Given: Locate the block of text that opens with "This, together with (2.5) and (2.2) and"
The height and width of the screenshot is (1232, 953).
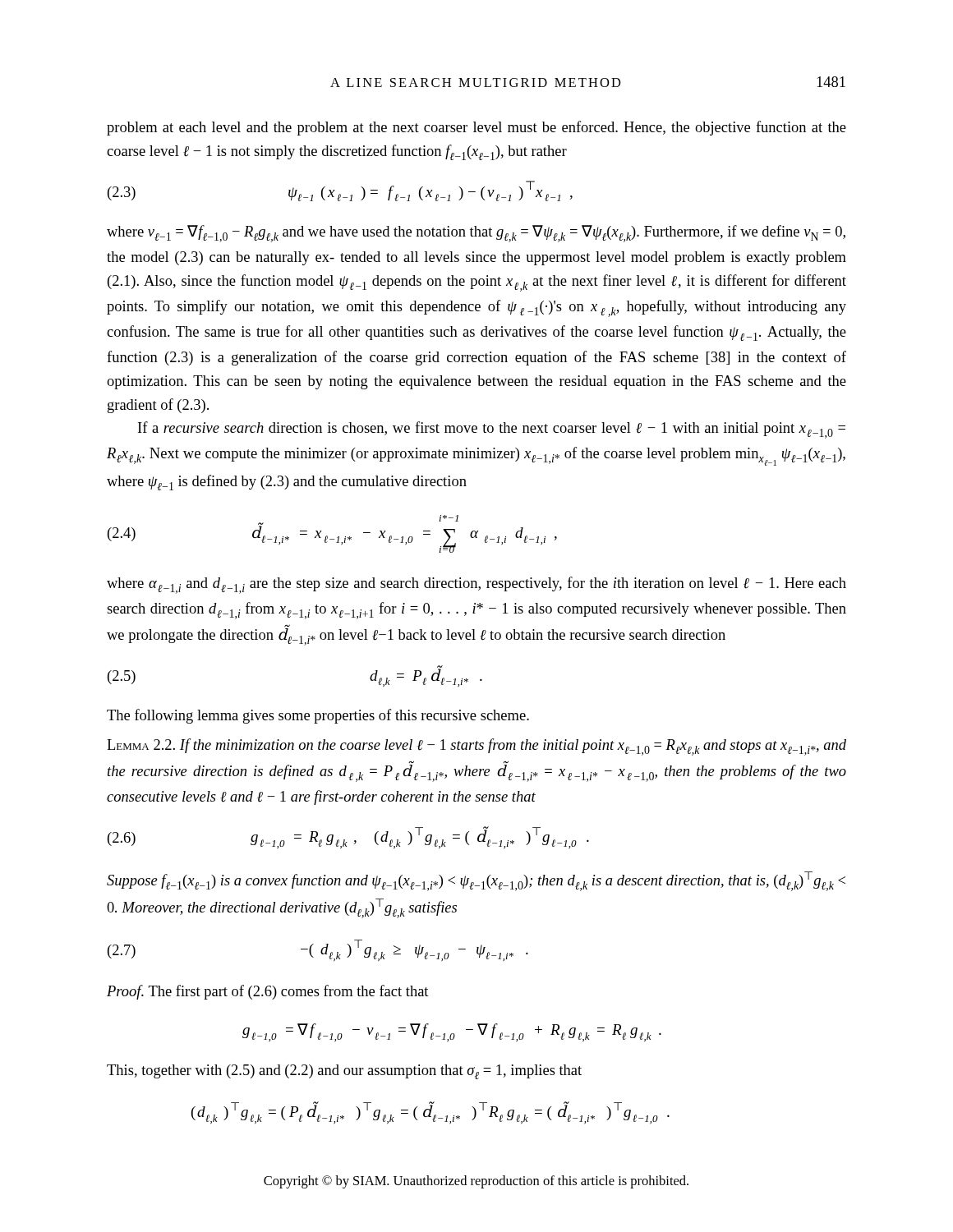Looking at the screenshot, I should pos(476,1071).
